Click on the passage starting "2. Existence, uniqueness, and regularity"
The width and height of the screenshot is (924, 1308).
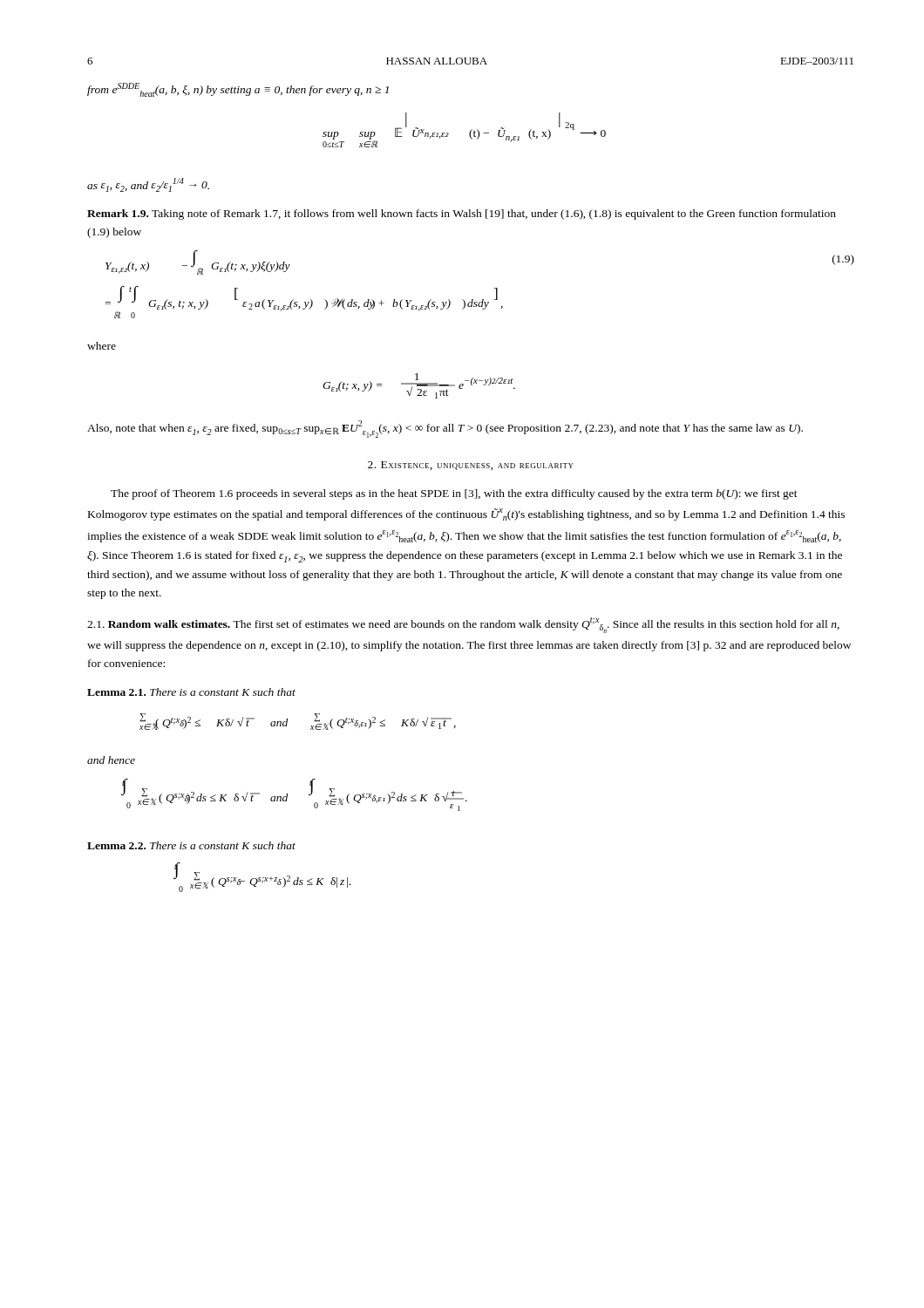click(471, 466)
